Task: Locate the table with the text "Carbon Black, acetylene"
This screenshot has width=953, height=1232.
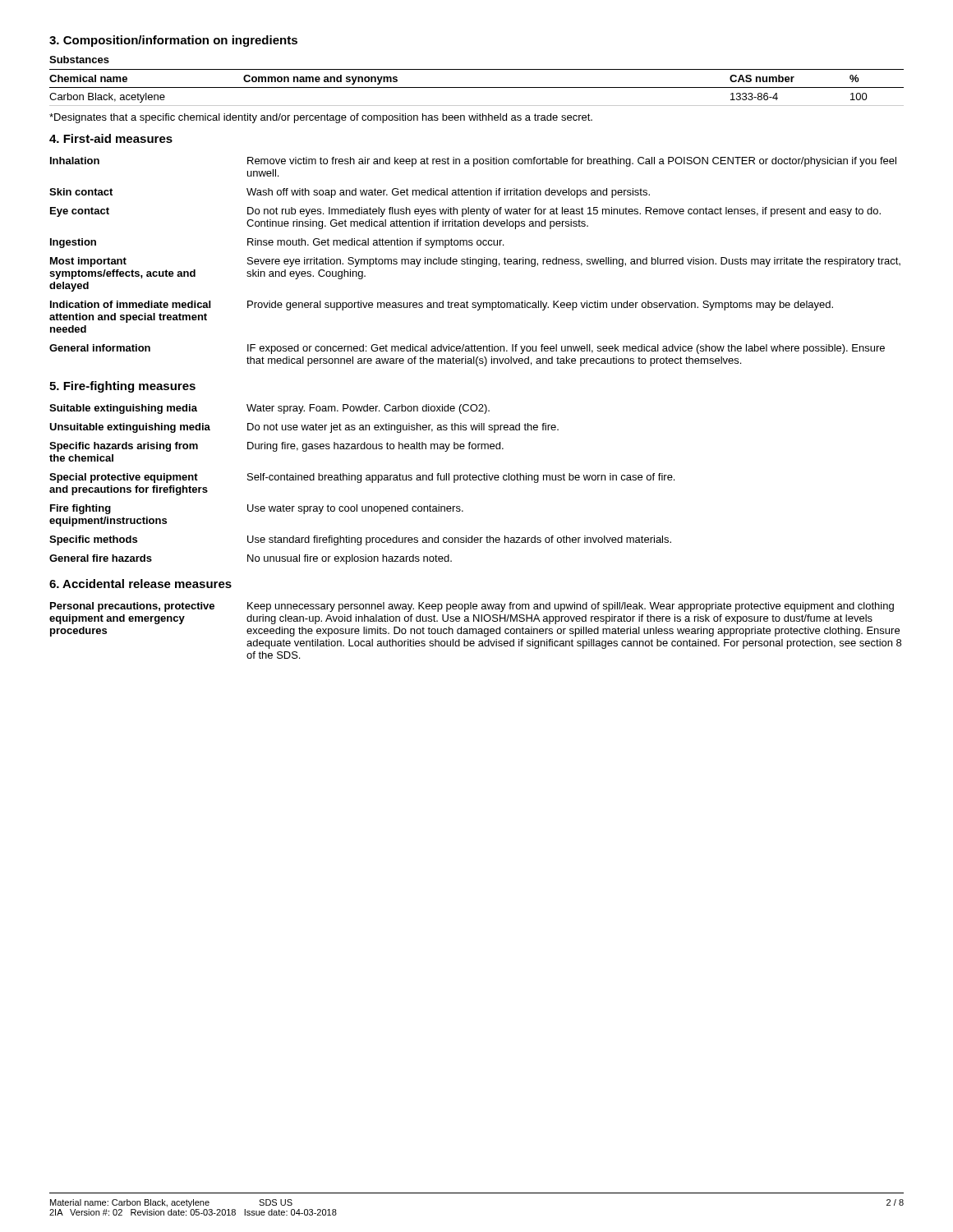Action: pos(476,87)
